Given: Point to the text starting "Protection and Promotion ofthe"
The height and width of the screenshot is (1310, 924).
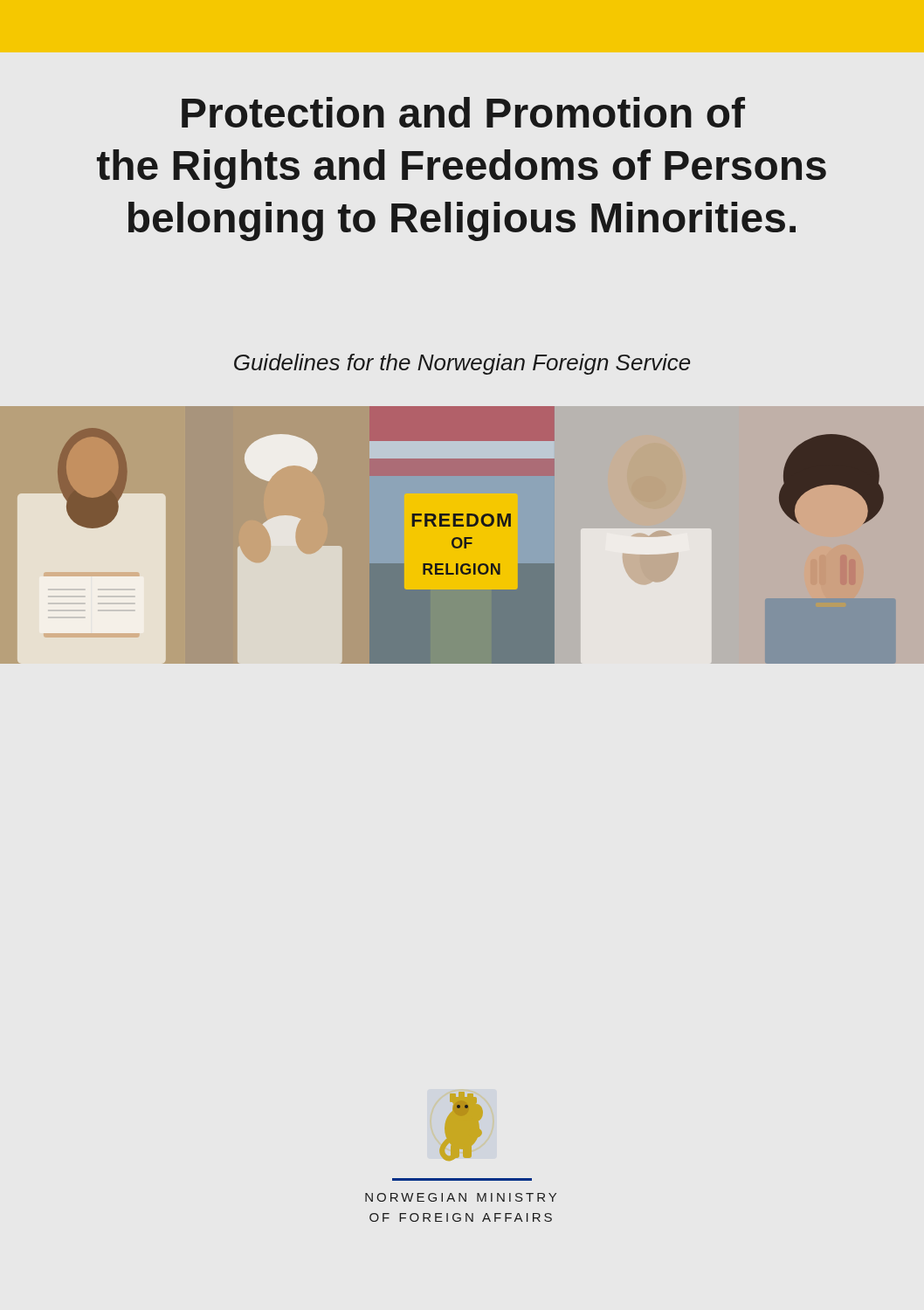Looking at the screenshot, I should pyautogui.click(x=462, y=166).
